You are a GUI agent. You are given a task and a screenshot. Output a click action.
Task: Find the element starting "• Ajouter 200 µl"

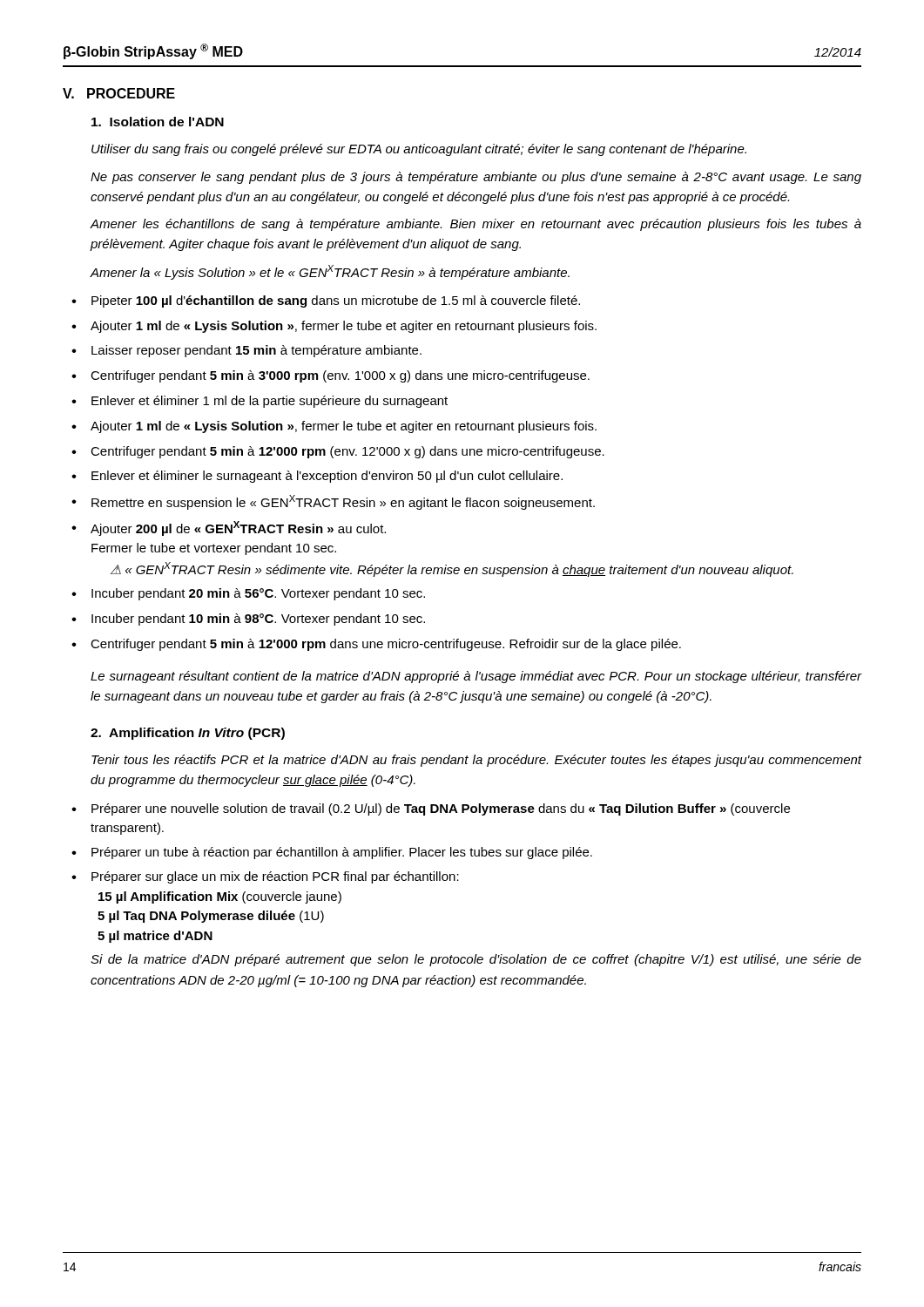(229, 528)
